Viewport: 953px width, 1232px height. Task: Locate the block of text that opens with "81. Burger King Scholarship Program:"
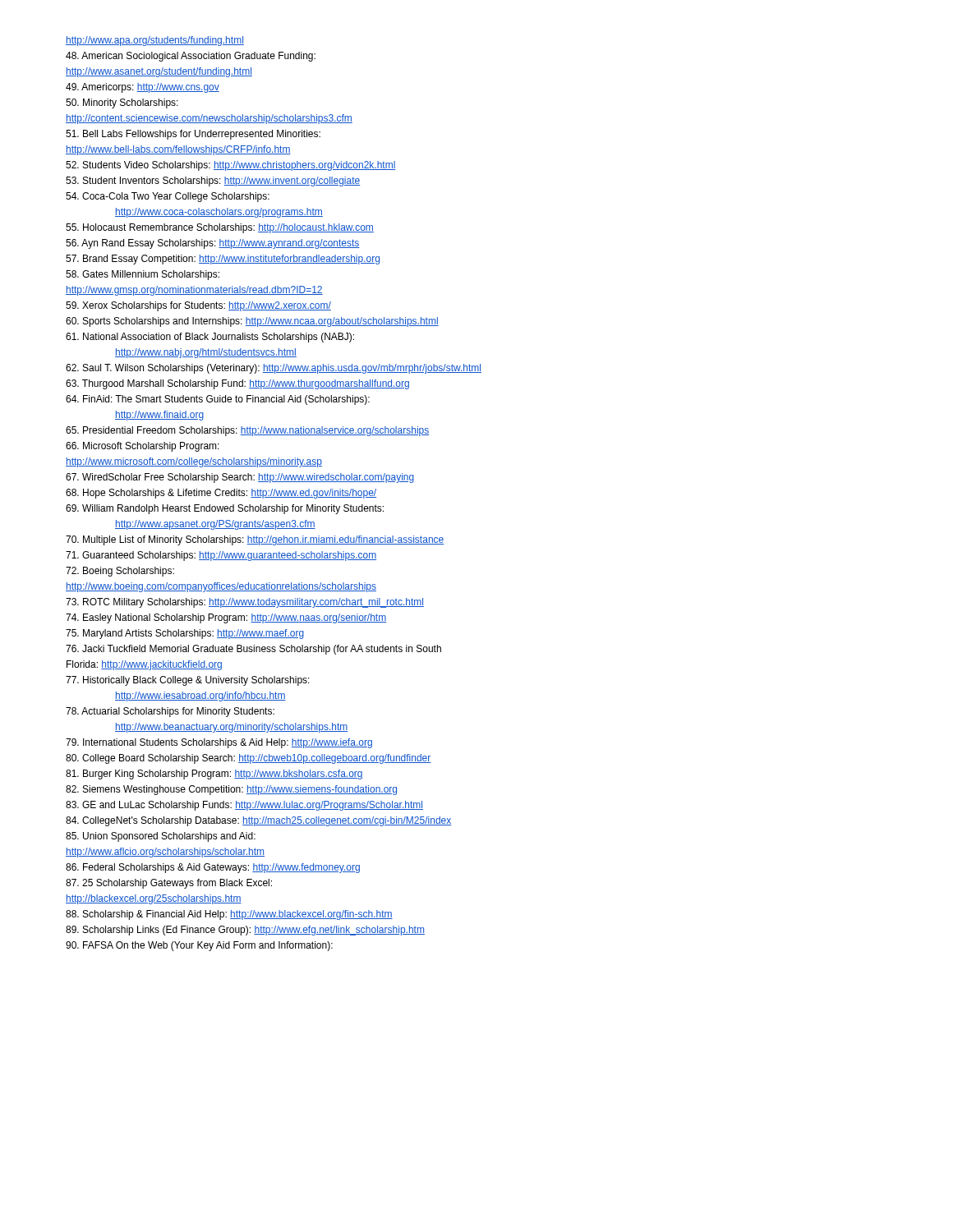[214, 774]
